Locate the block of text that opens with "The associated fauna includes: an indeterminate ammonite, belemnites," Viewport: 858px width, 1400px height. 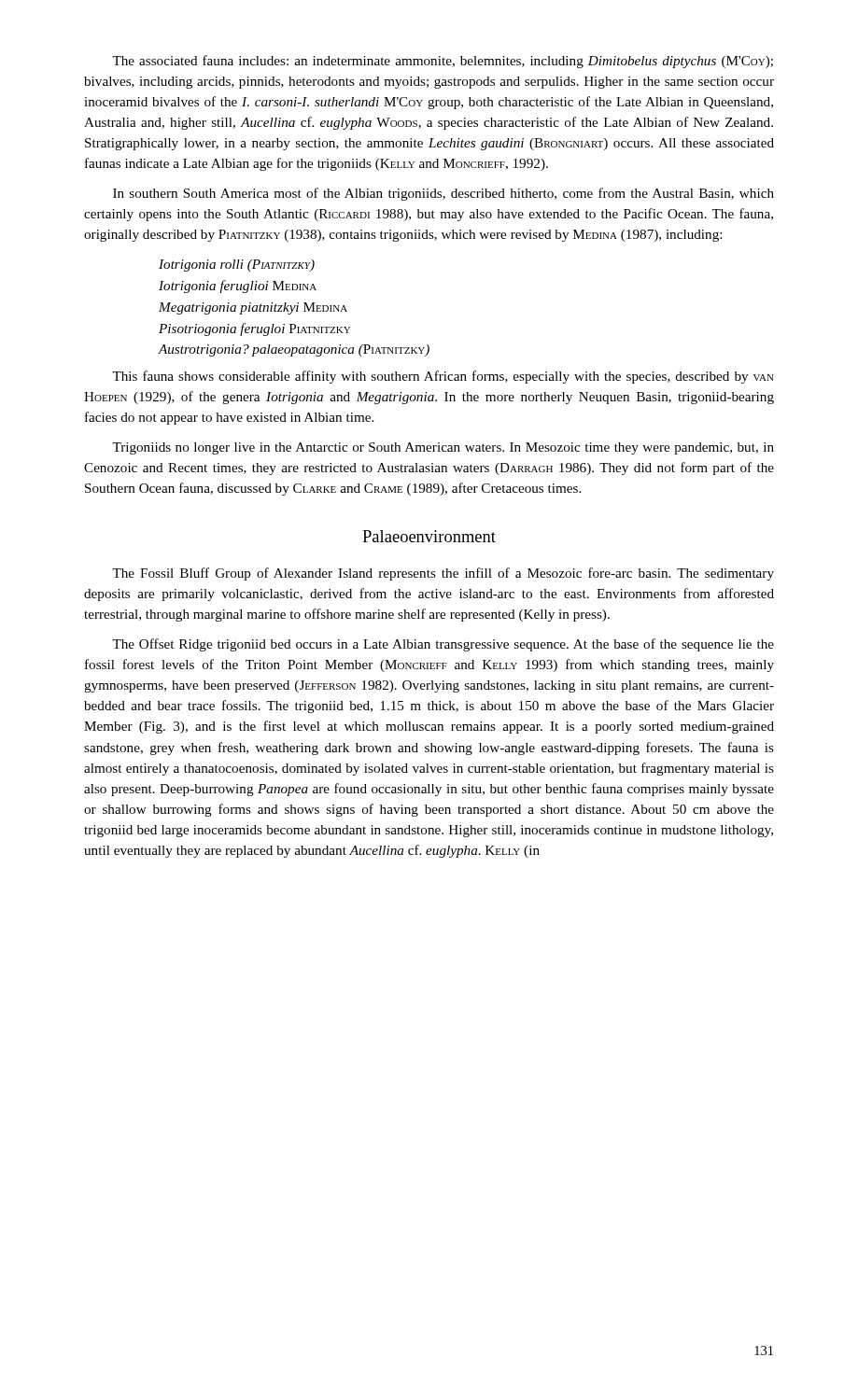429,112
